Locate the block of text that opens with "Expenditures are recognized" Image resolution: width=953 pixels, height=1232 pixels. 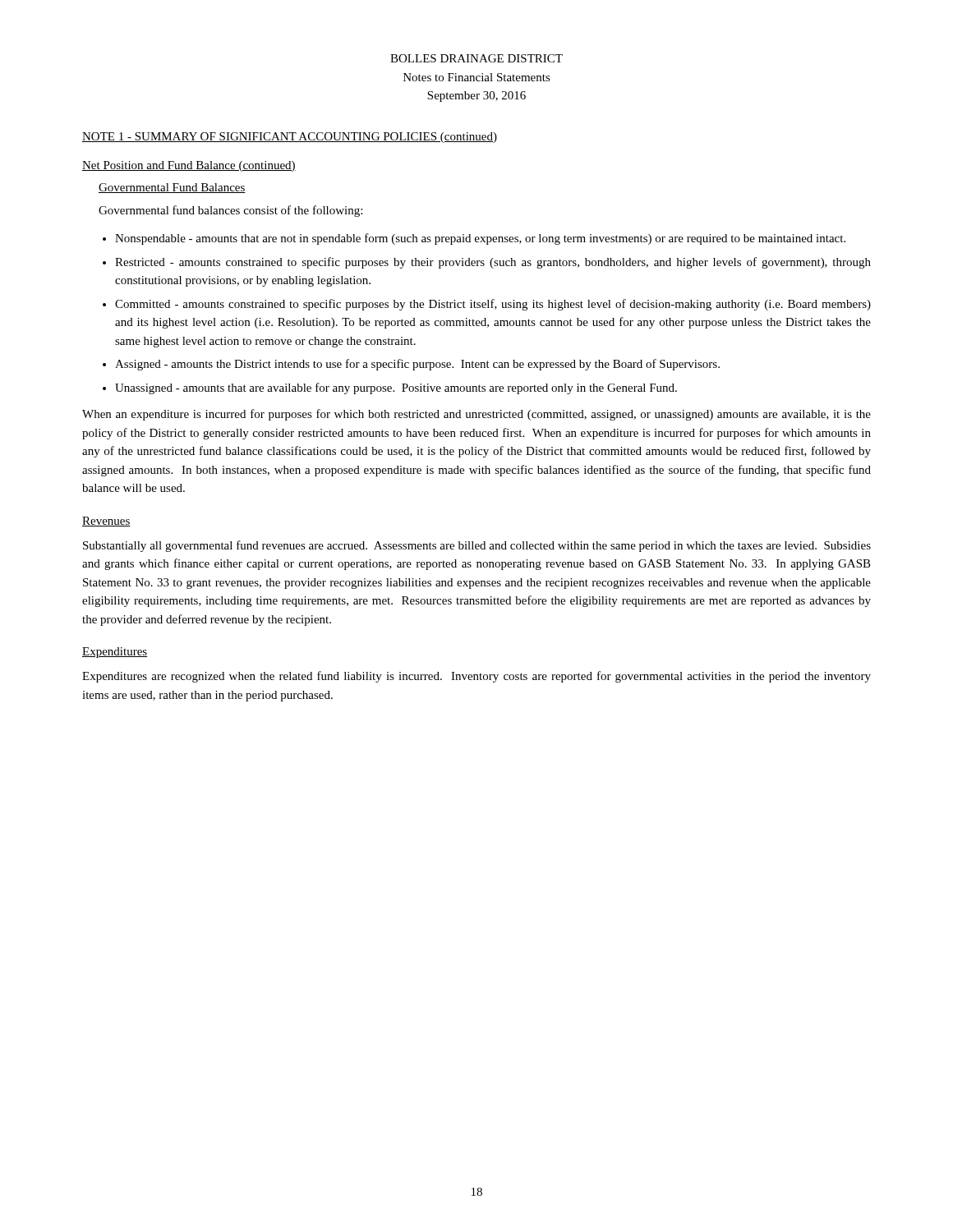coord(476,685)
